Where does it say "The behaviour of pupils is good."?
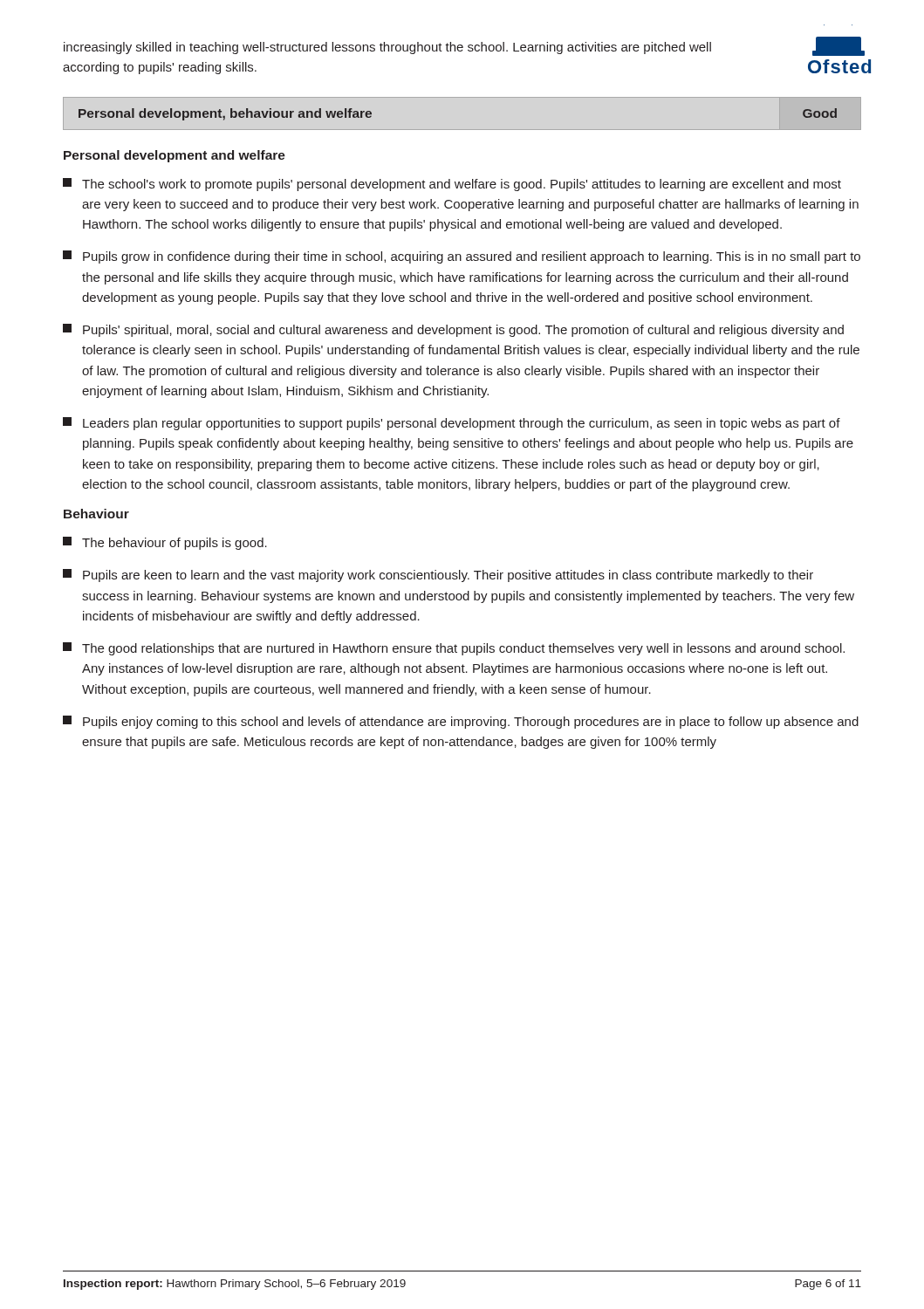 click(165, 543)
